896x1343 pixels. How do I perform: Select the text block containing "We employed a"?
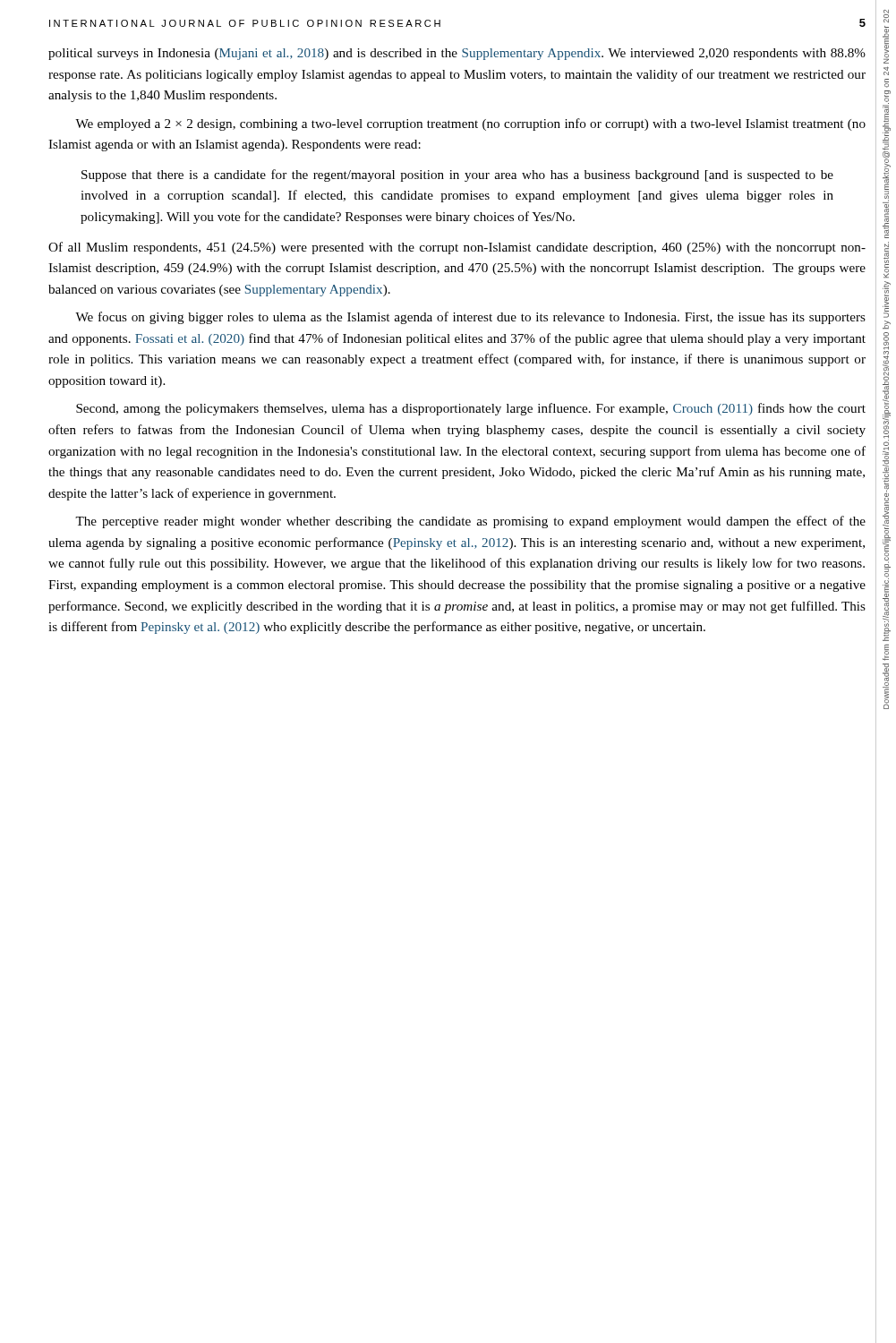tap(457, 134)
